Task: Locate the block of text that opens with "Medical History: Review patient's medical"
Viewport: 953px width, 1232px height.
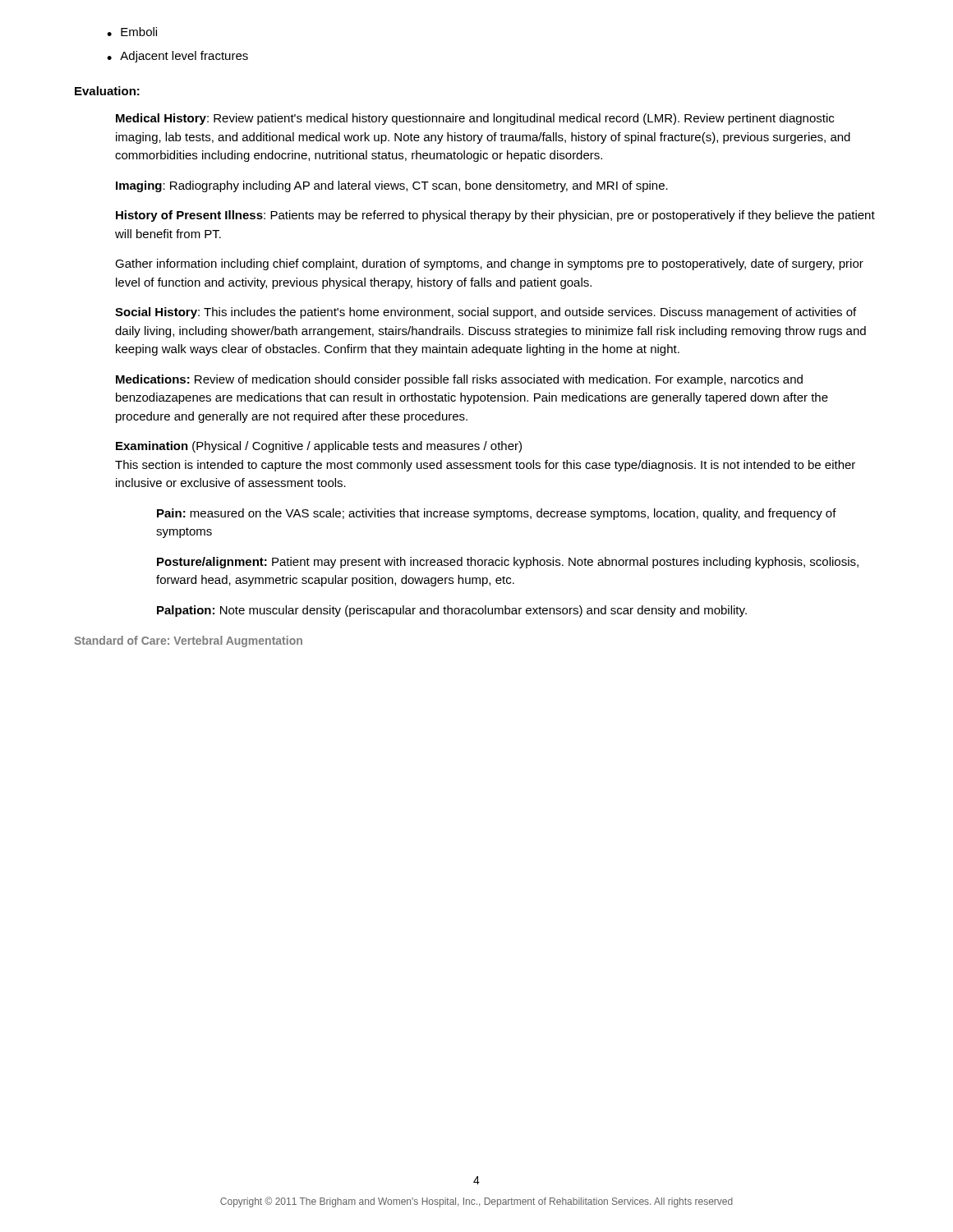Action: (483, 137)
